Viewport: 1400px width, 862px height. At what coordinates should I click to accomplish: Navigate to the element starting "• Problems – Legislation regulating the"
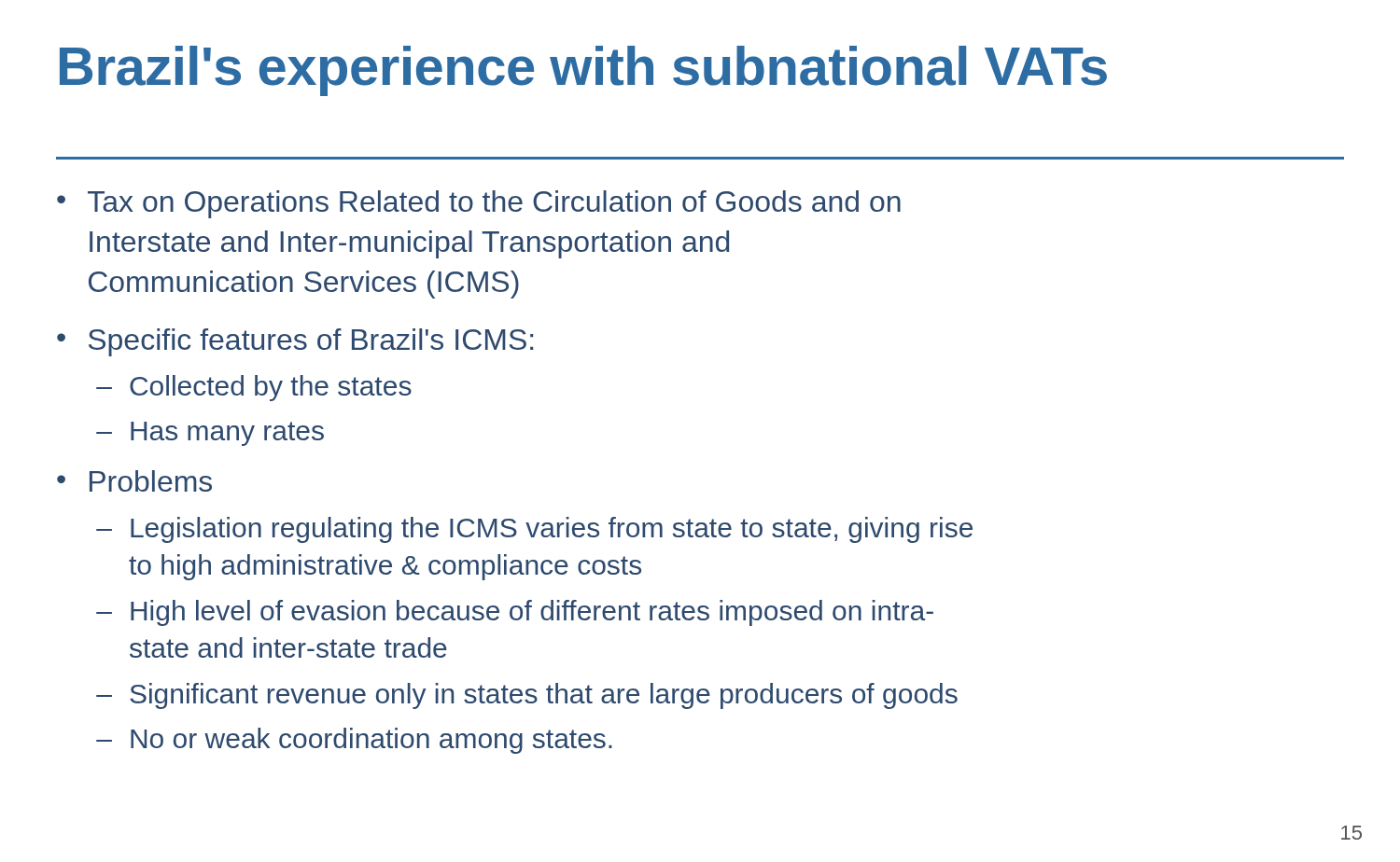[x=515, y=614]
